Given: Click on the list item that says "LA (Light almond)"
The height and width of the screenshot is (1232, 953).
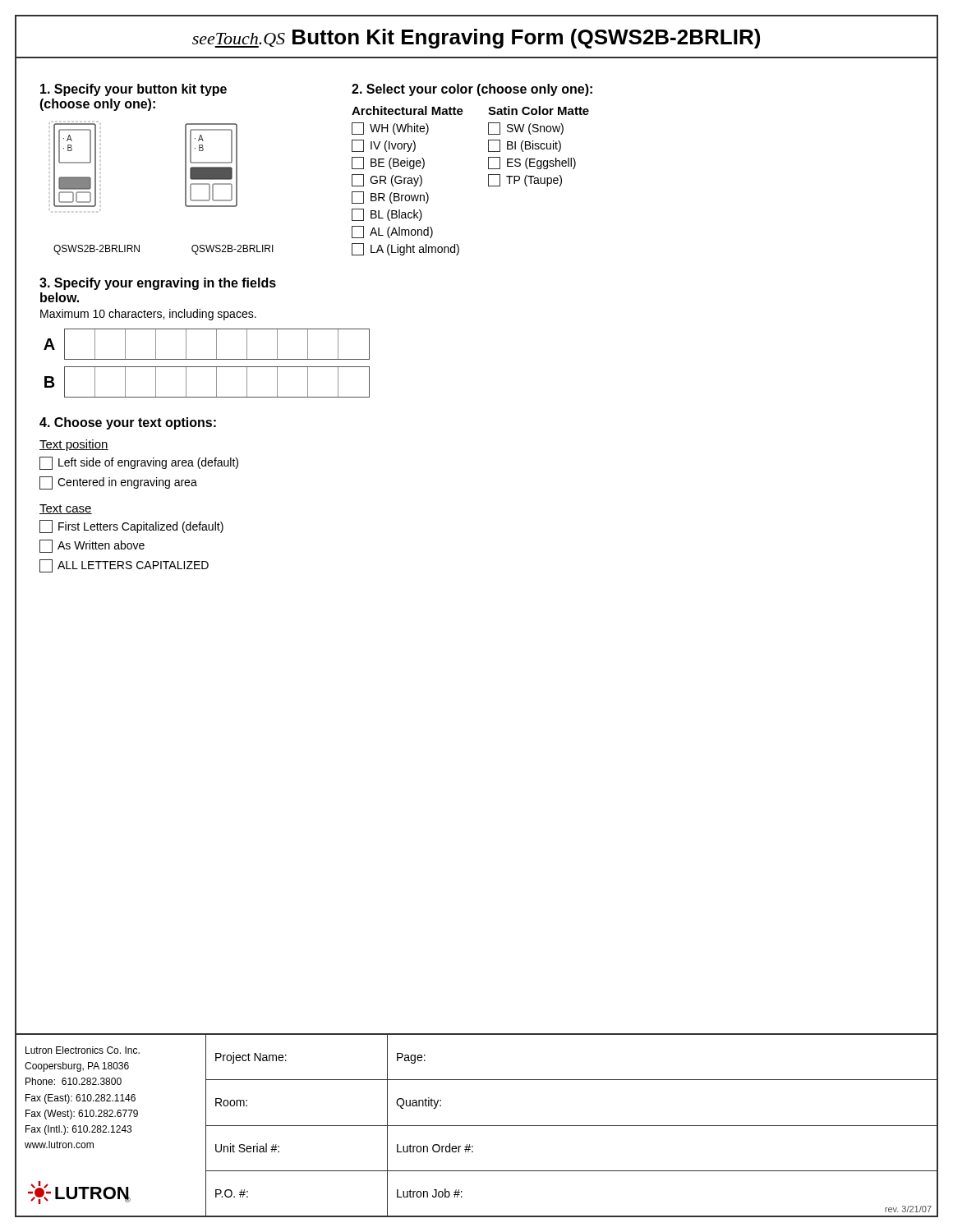Looking at the screenshot, I should coord(406,249).
